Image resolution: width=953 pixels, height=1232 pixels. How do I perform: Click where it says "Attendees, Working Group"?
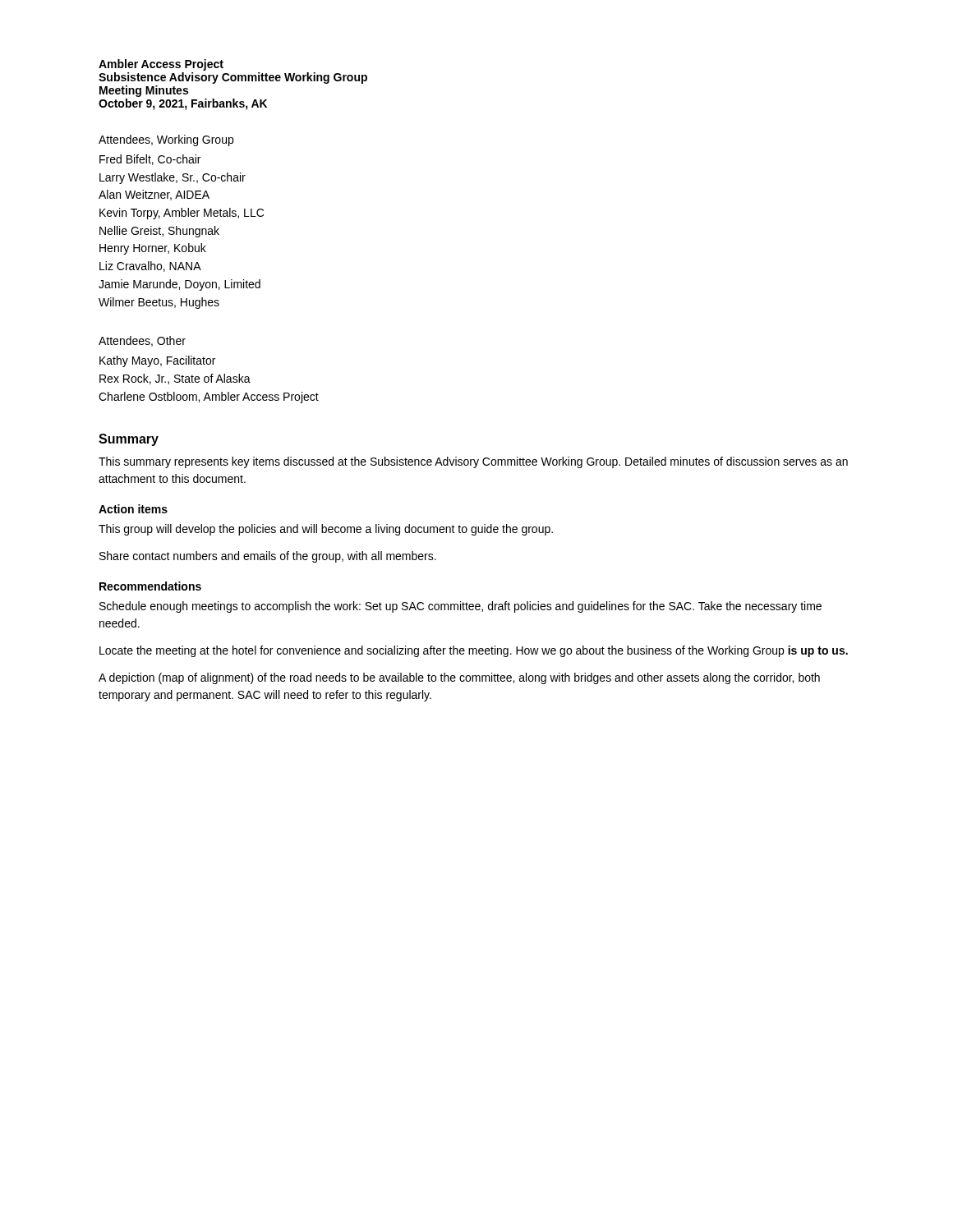[x=166, y=140]
